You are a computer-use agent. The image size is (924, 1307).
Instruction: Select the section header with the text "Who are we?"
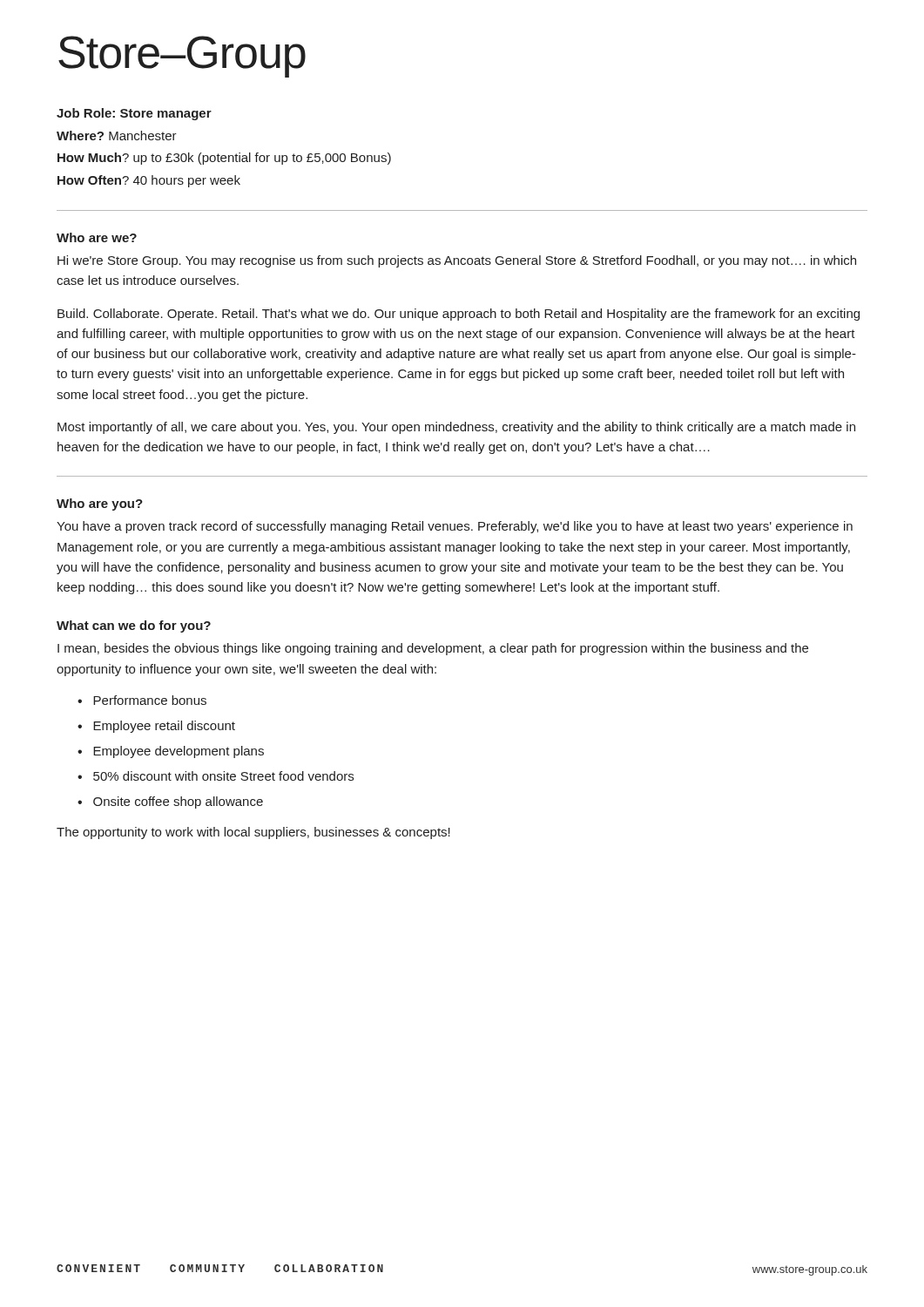coord(97,238)
